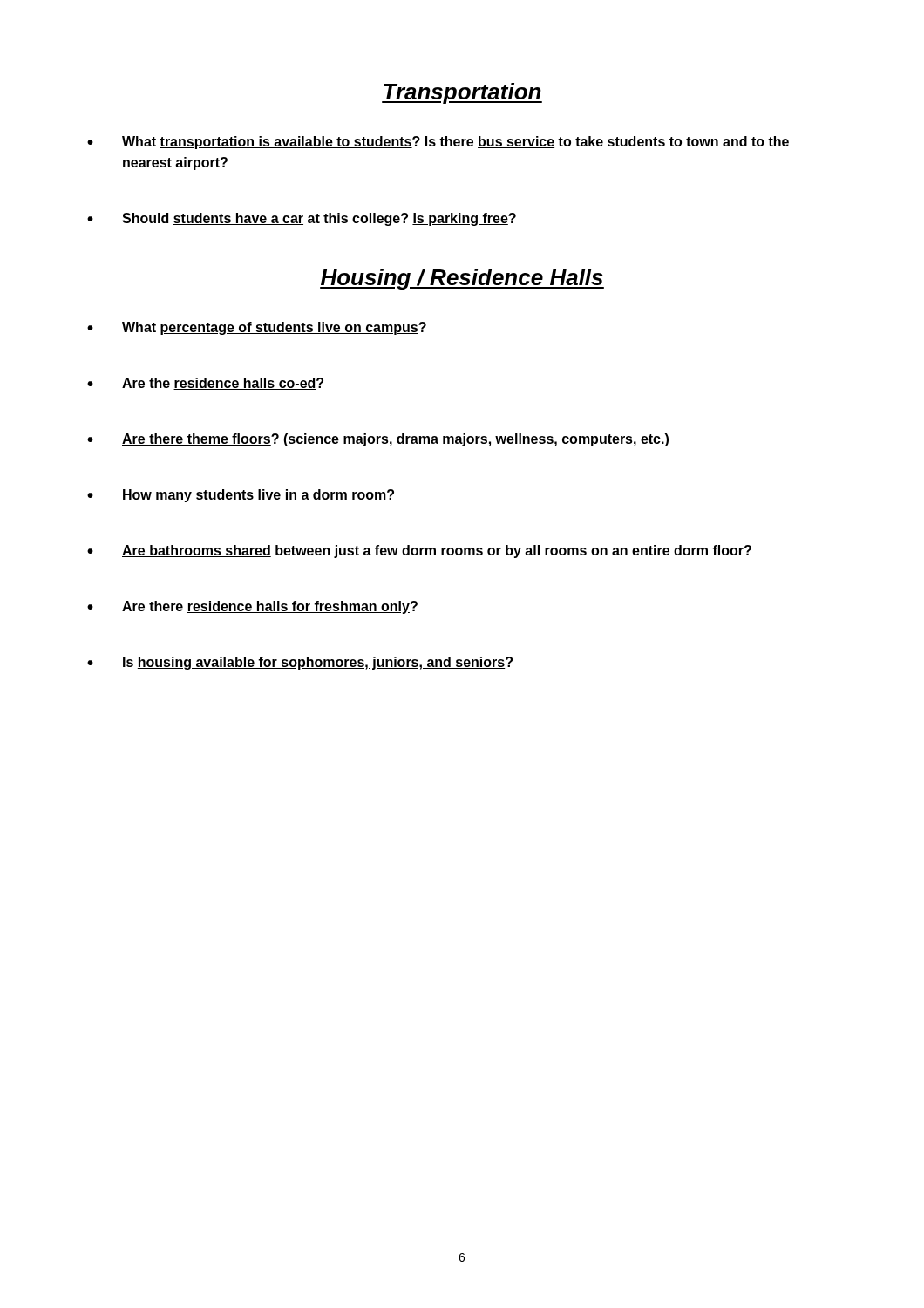Screen dimensions: 1308x924
Task: Locate the list item with the text "• What percentage of students live on"
Action: pyautogui.click(x=257, y=328)
